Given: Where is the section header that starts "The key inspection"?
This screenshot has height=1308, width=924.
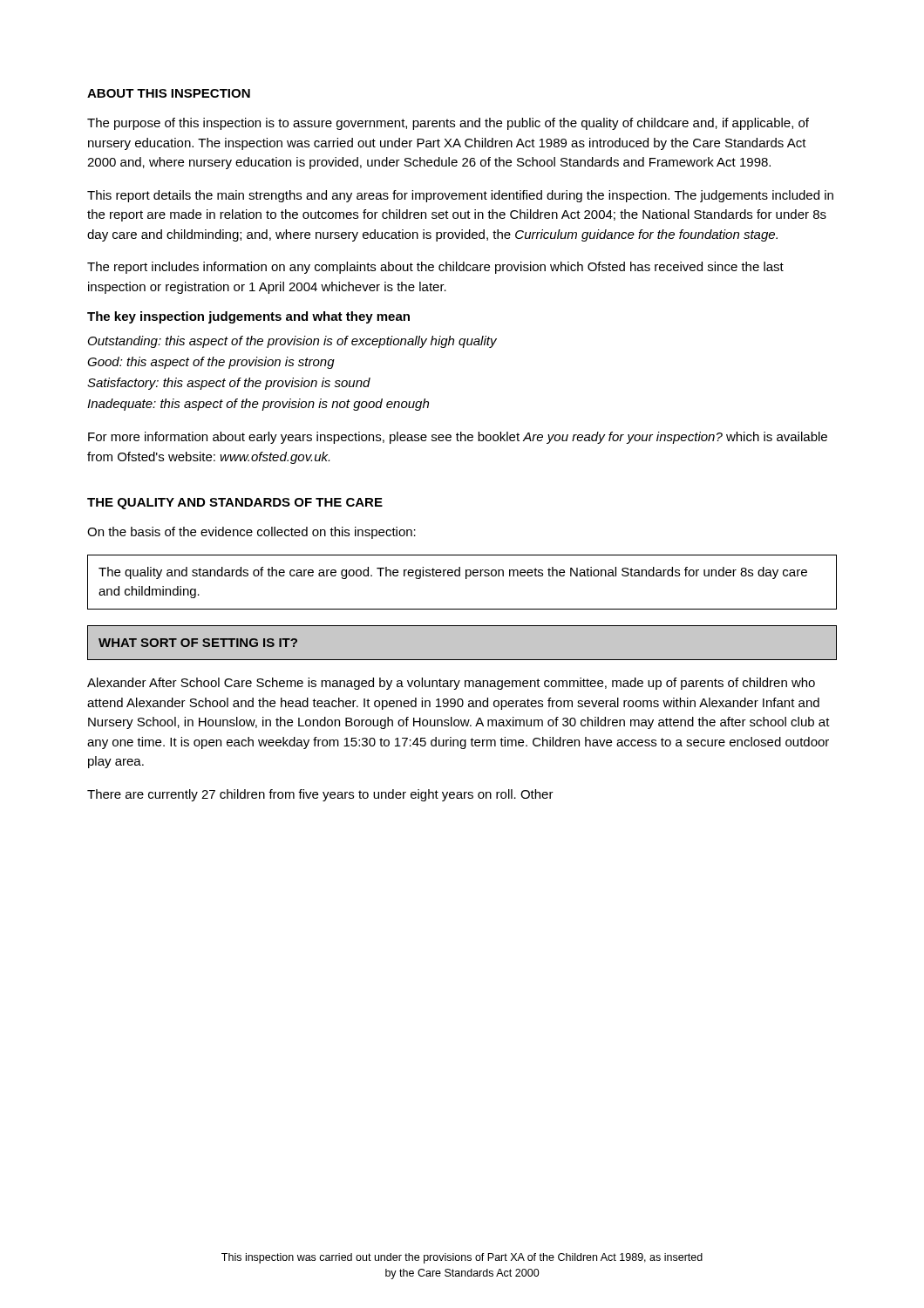Looking at the screenshot, I should point(248,317).
